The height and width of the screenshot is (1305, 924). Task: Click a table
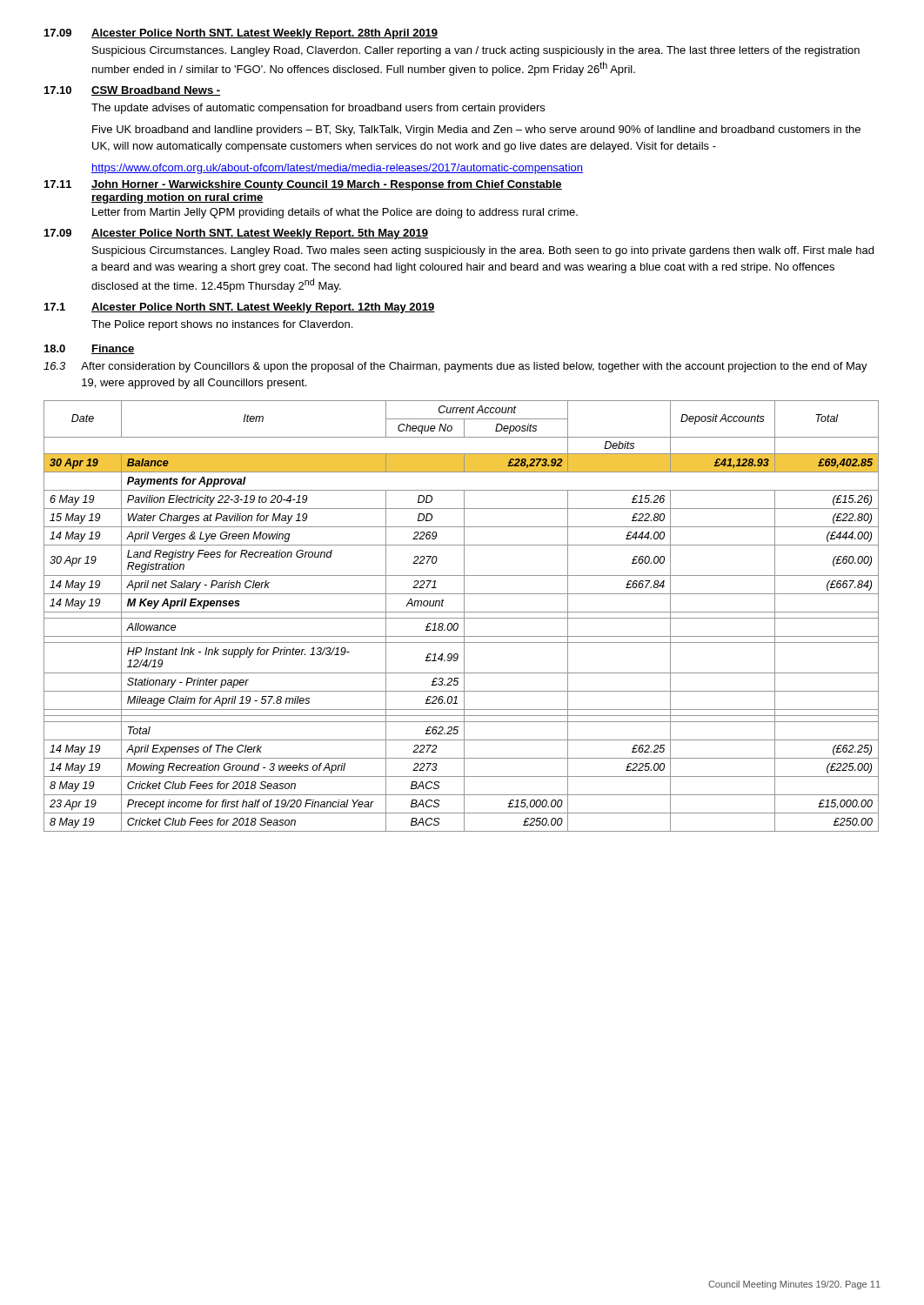(462, 616)
